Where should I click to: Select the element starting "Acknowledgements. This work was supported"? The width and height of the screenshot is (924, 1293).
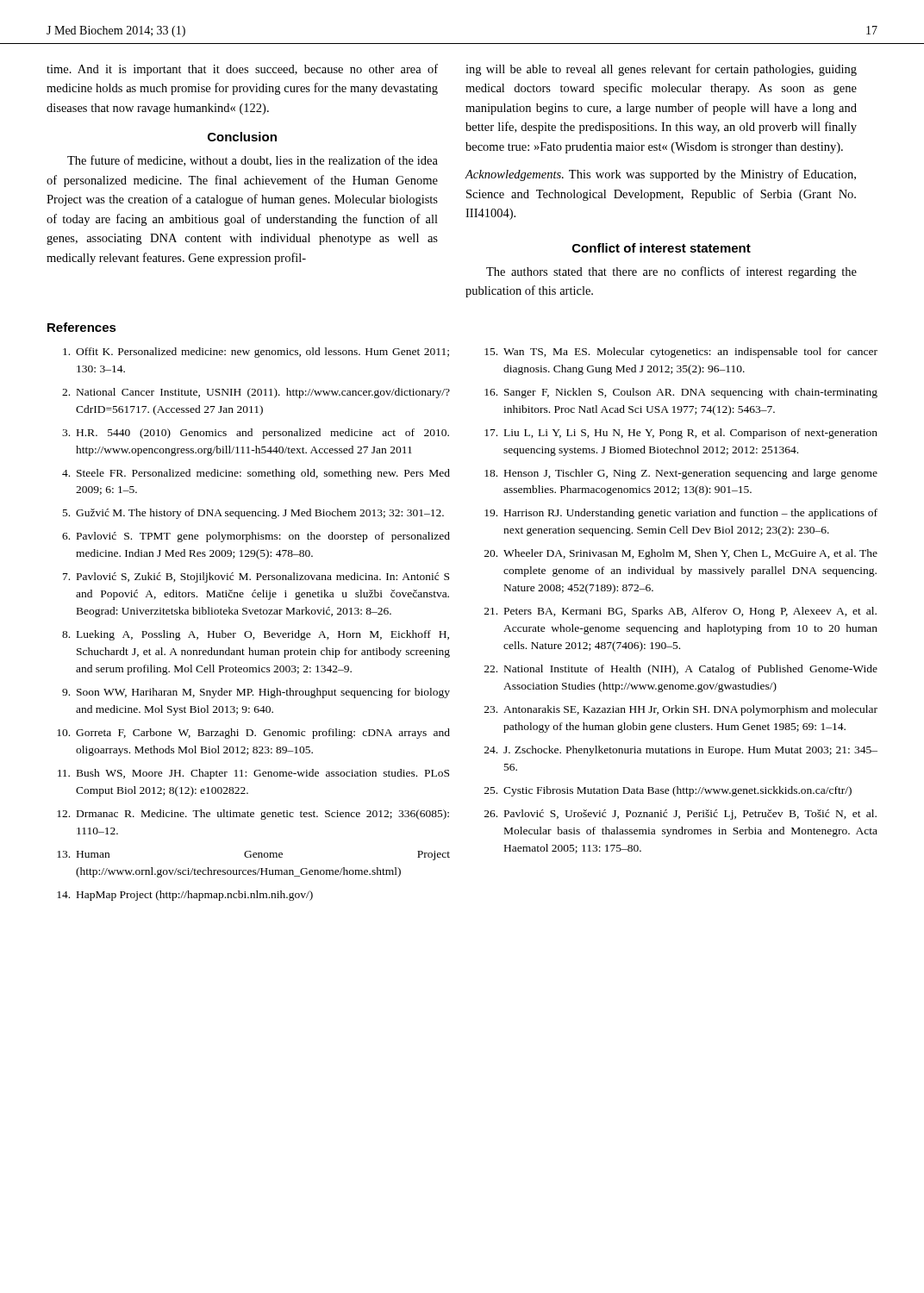click(661, 194)
